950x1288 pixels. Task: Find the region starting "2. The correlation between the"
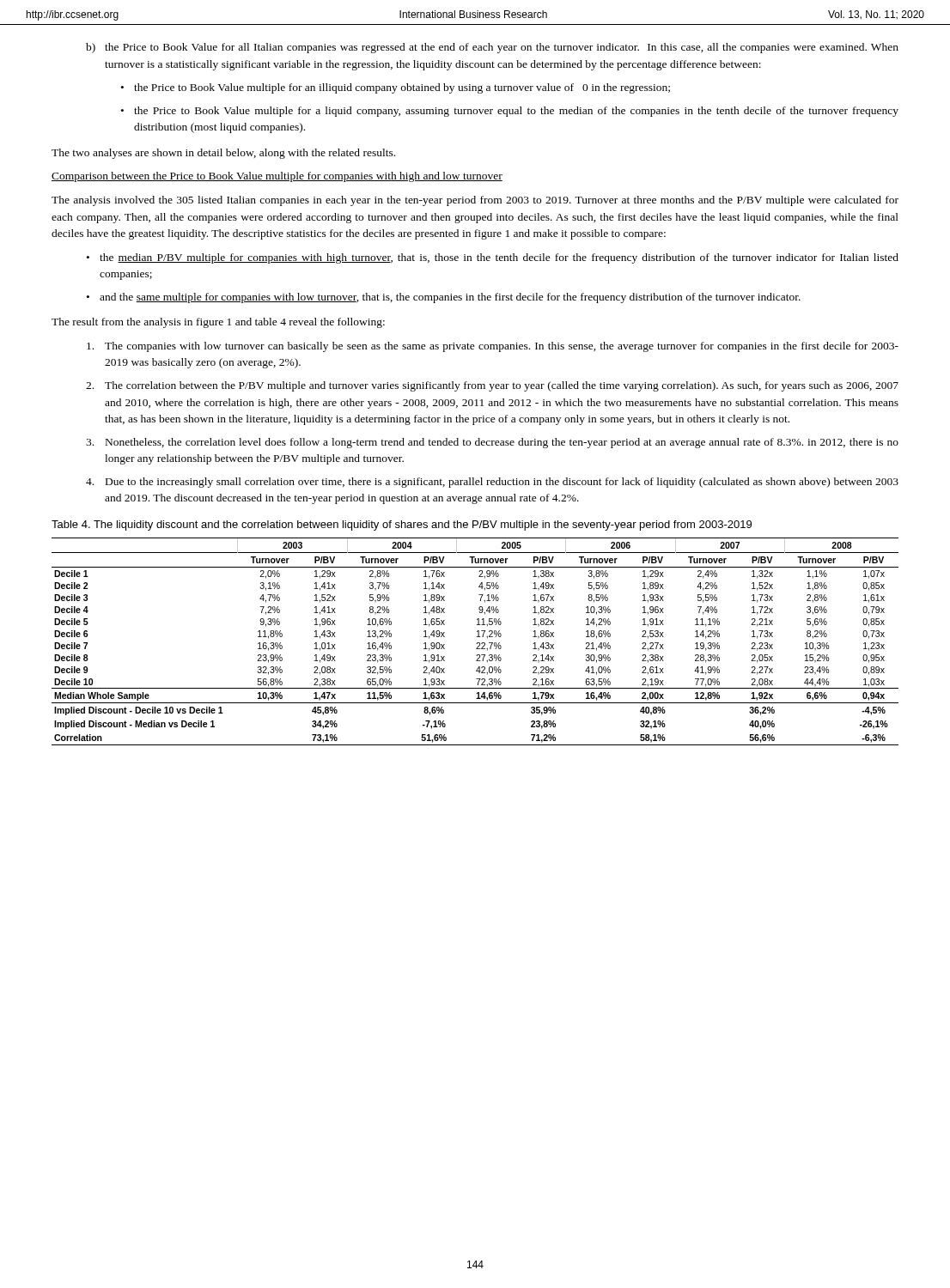point(492,402)
